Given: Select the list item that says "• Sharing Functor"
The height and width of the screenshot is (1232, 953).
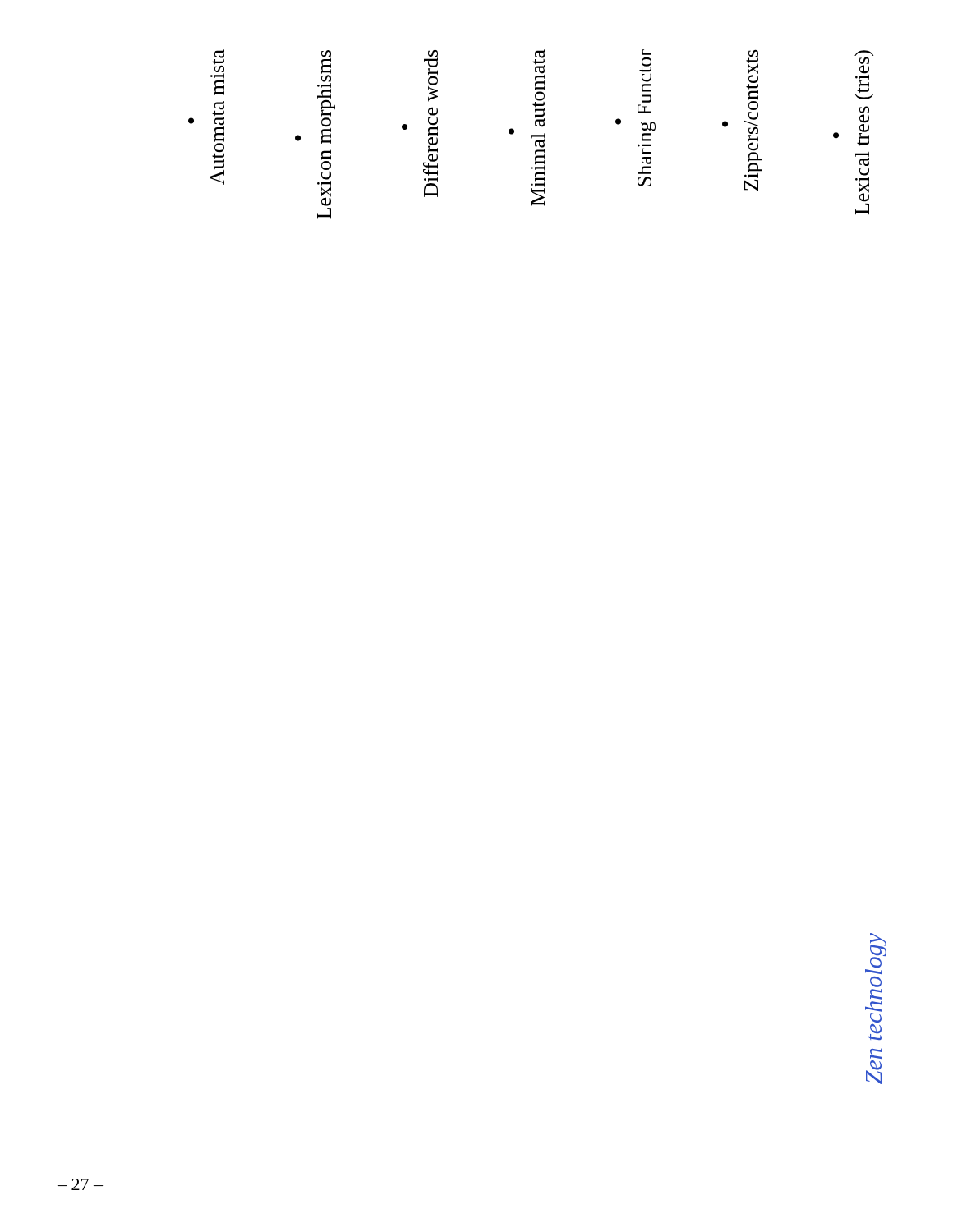Looking at the screenshot, I should [631, 118].
